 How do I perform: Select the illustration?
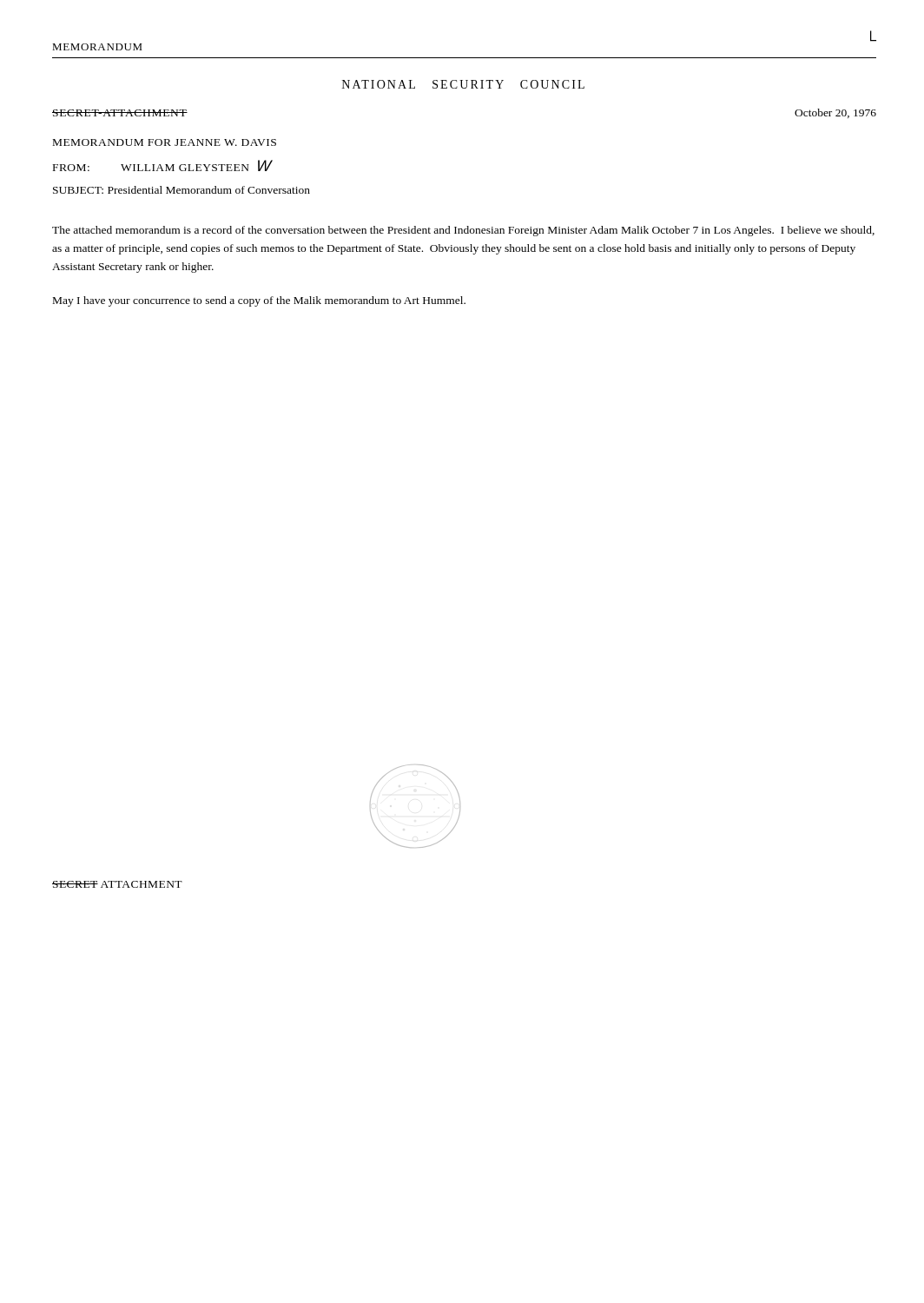417,803
